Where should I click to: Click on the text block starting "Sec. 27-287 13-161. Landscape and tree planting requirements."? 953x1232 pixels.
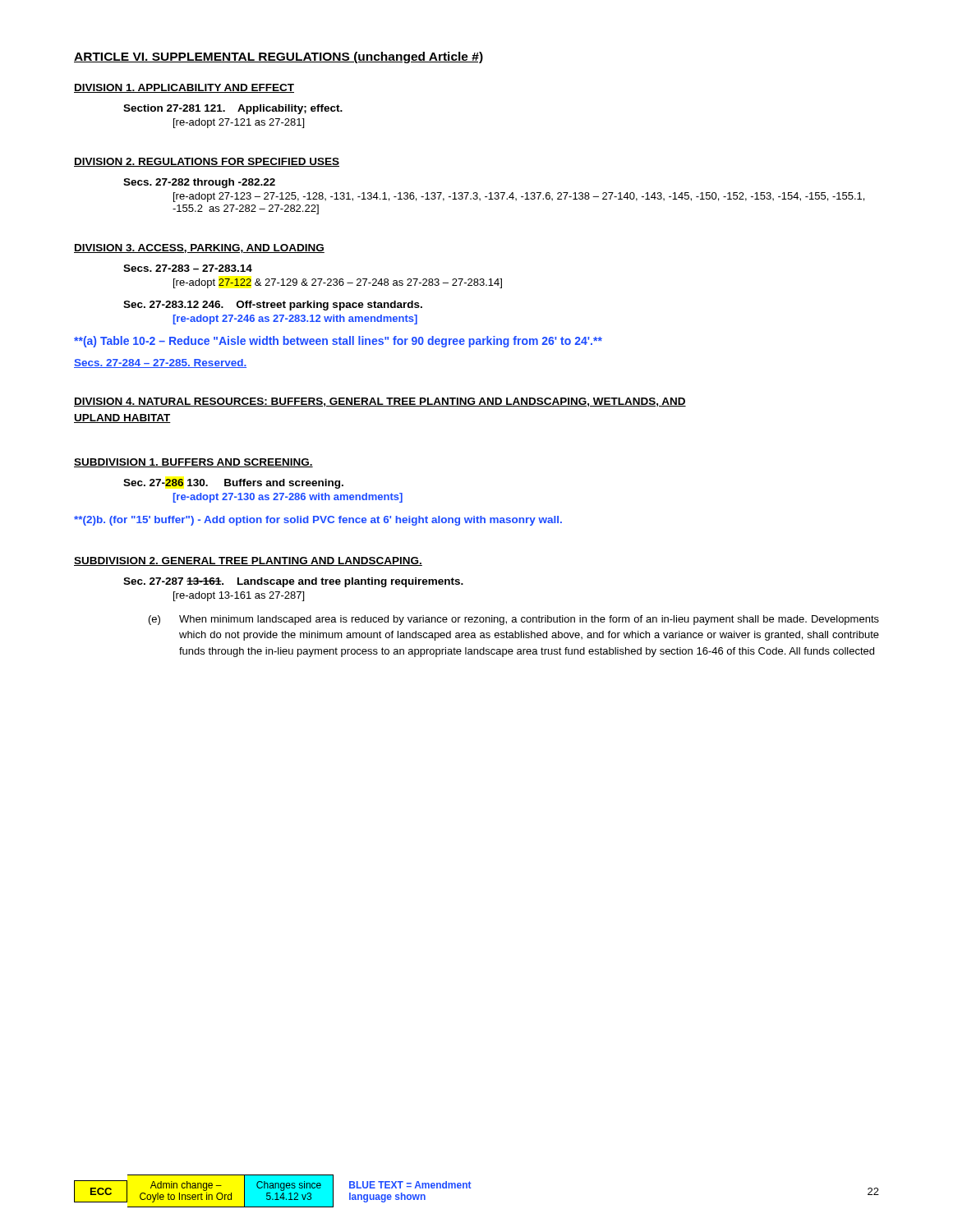click(293, 581)
